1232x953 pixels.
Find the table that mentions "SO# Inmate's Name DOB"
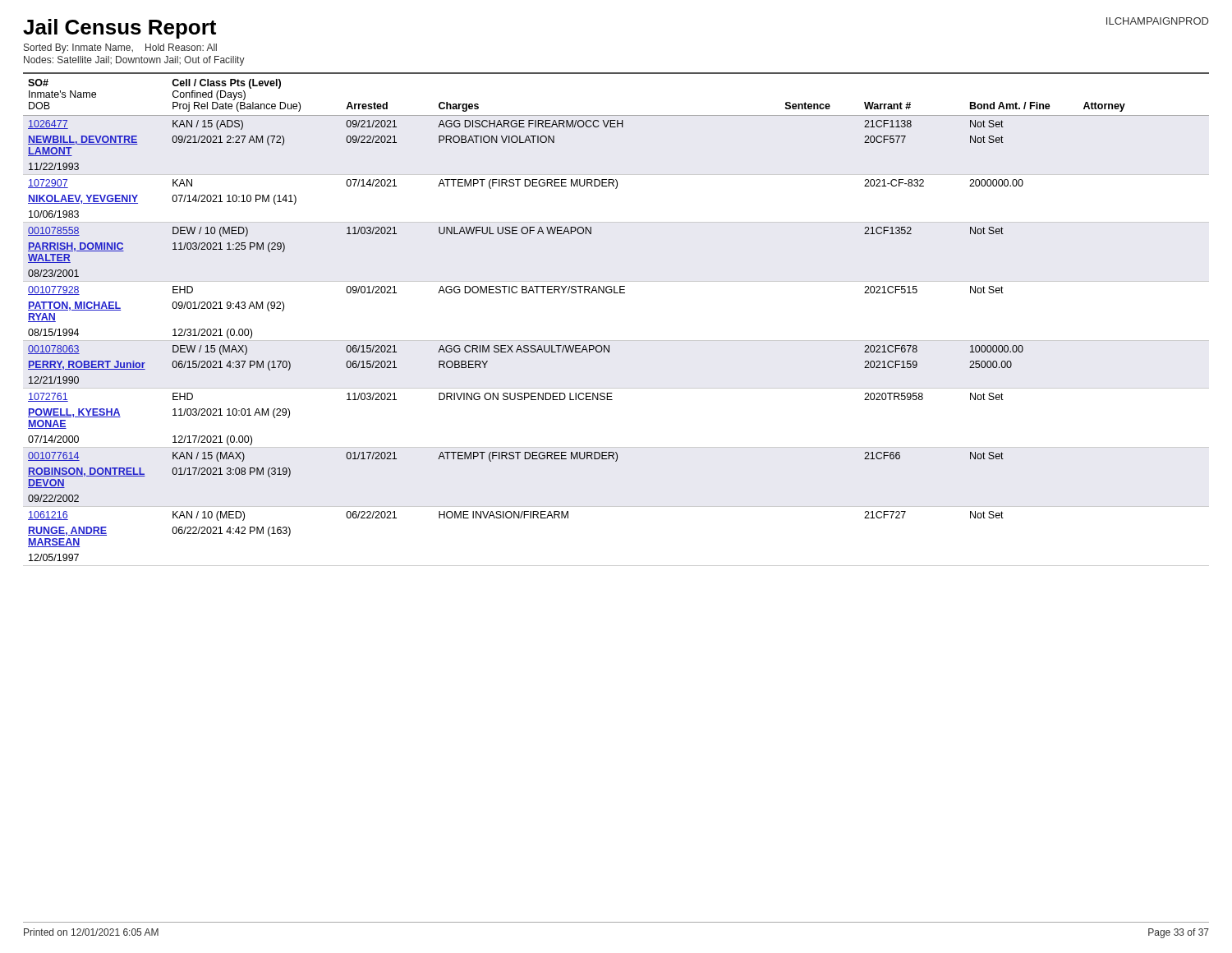(616, 319)
